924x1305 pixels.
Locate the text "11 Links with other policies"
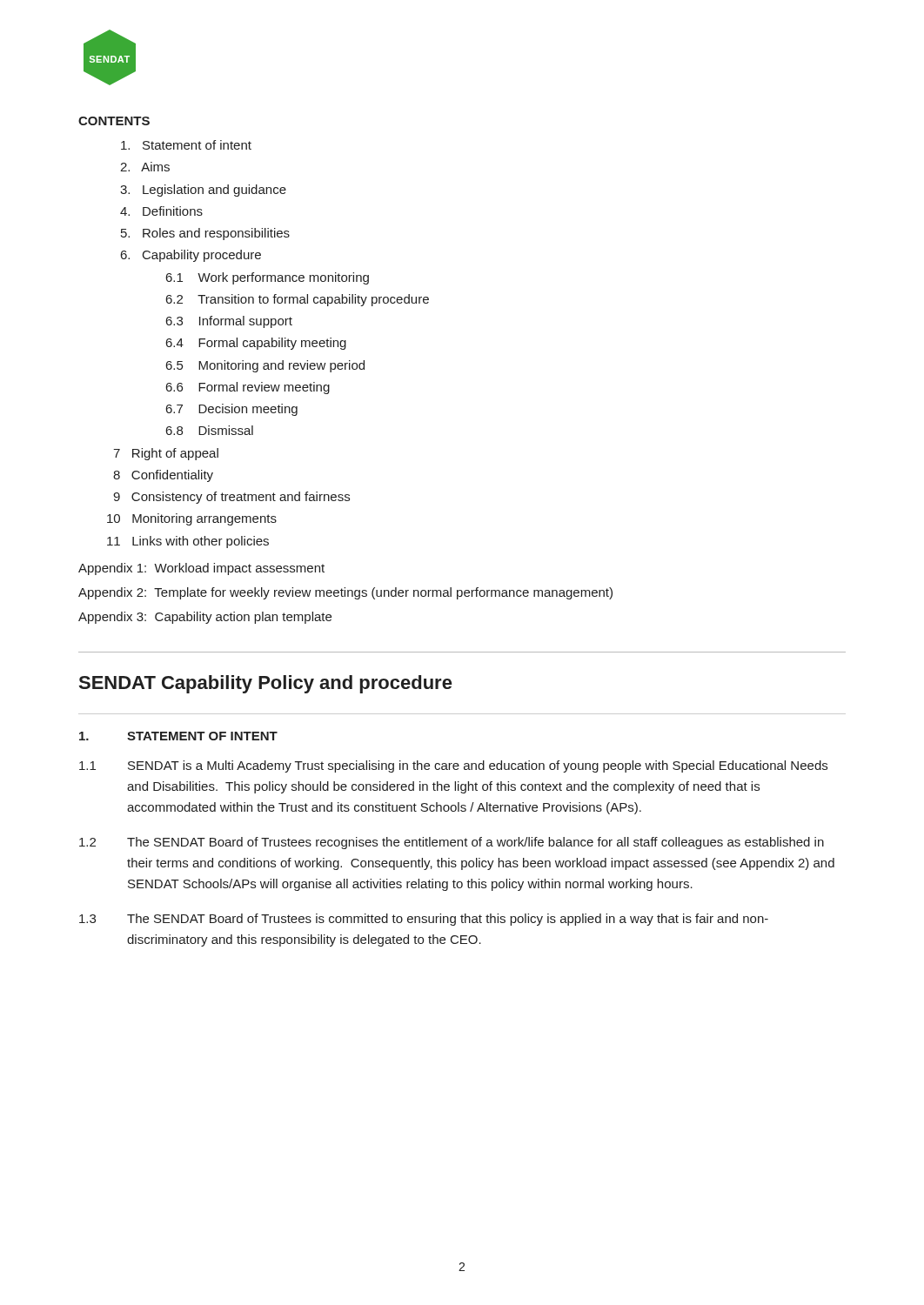(188, 540)
